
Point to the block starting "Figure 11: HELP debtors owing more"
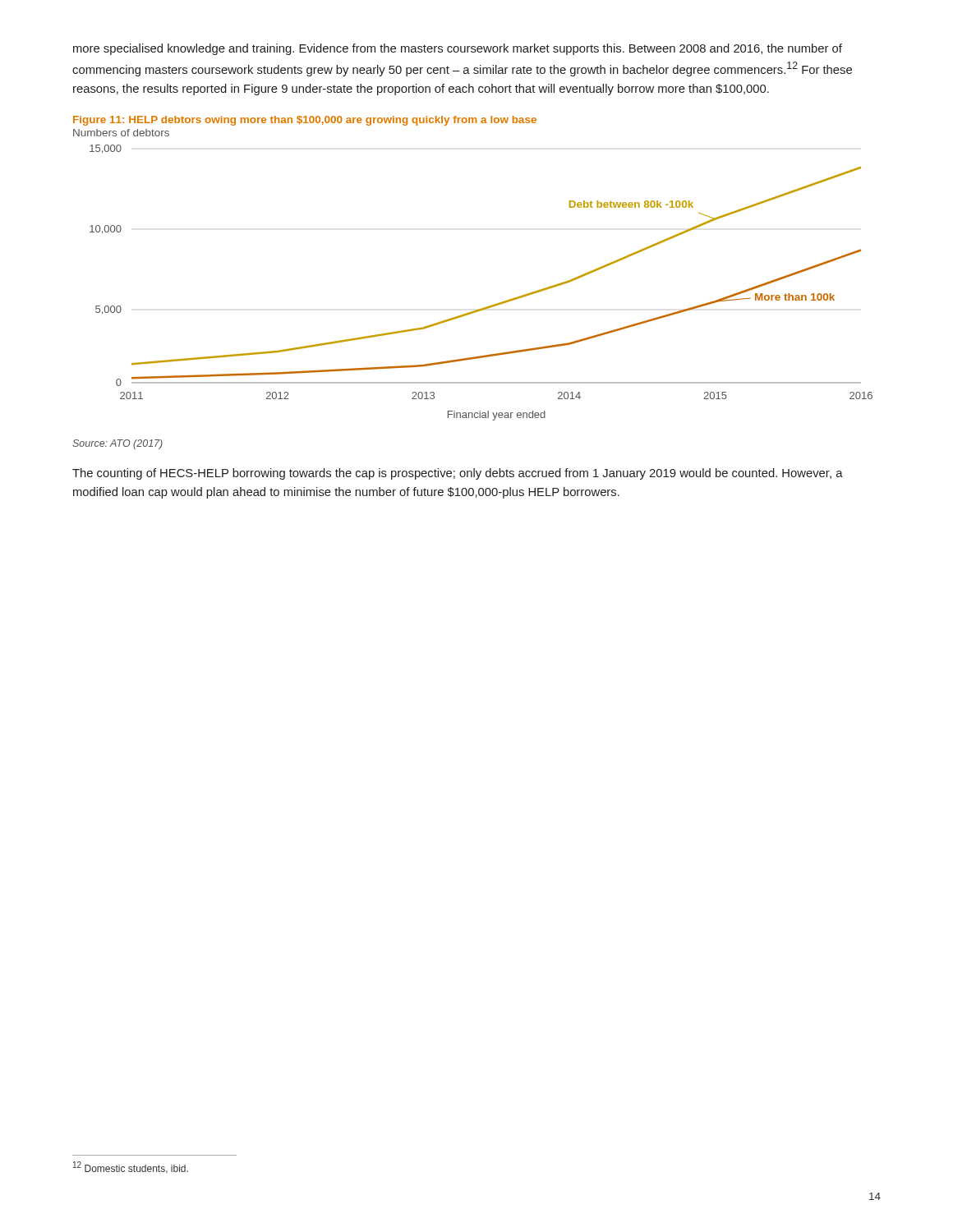click(476, 126)
